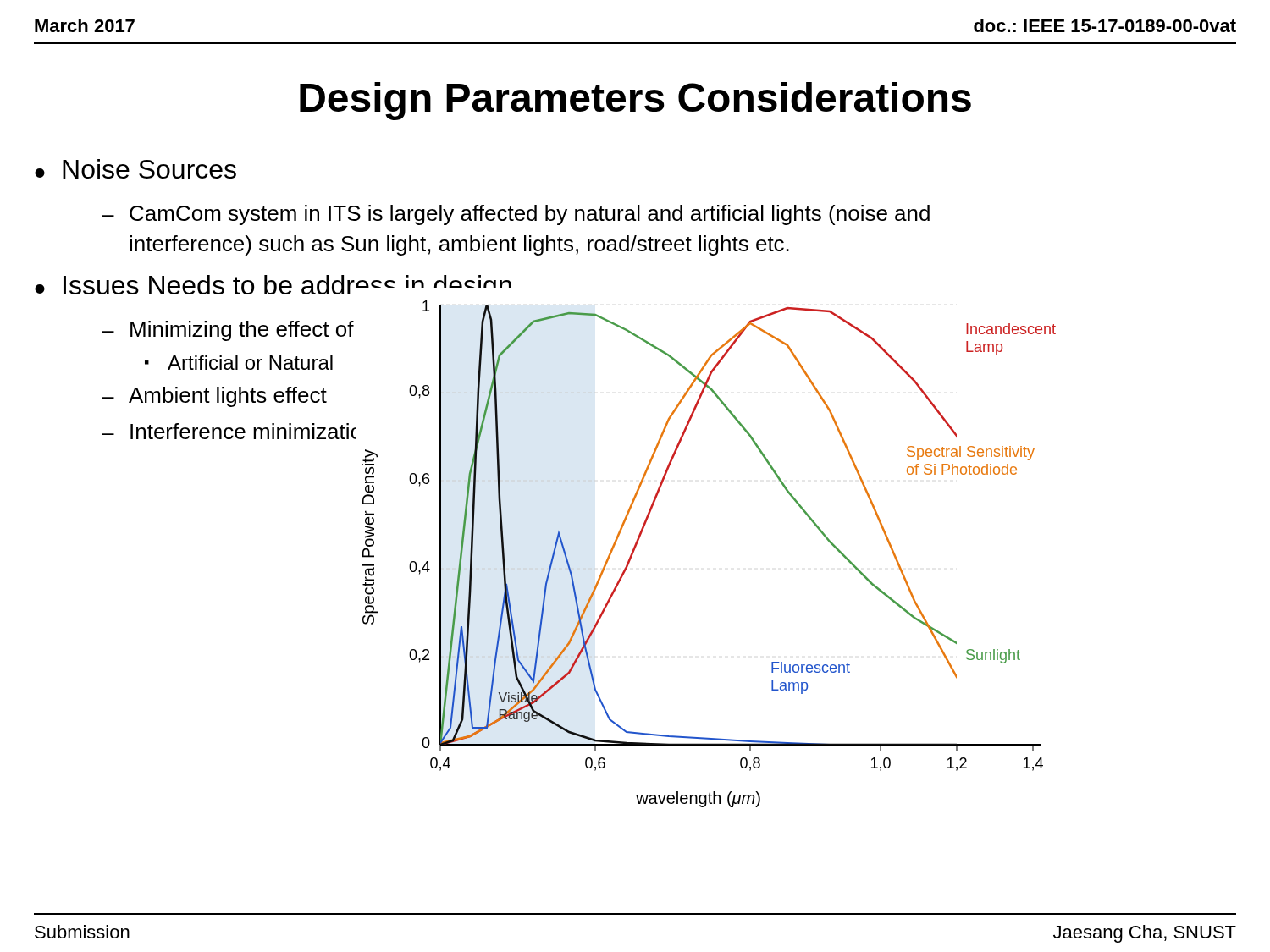This screenshot has width=1270, height=952.
Task: Click where it says "• Noise Sources"
Action: tap(136, 172)
